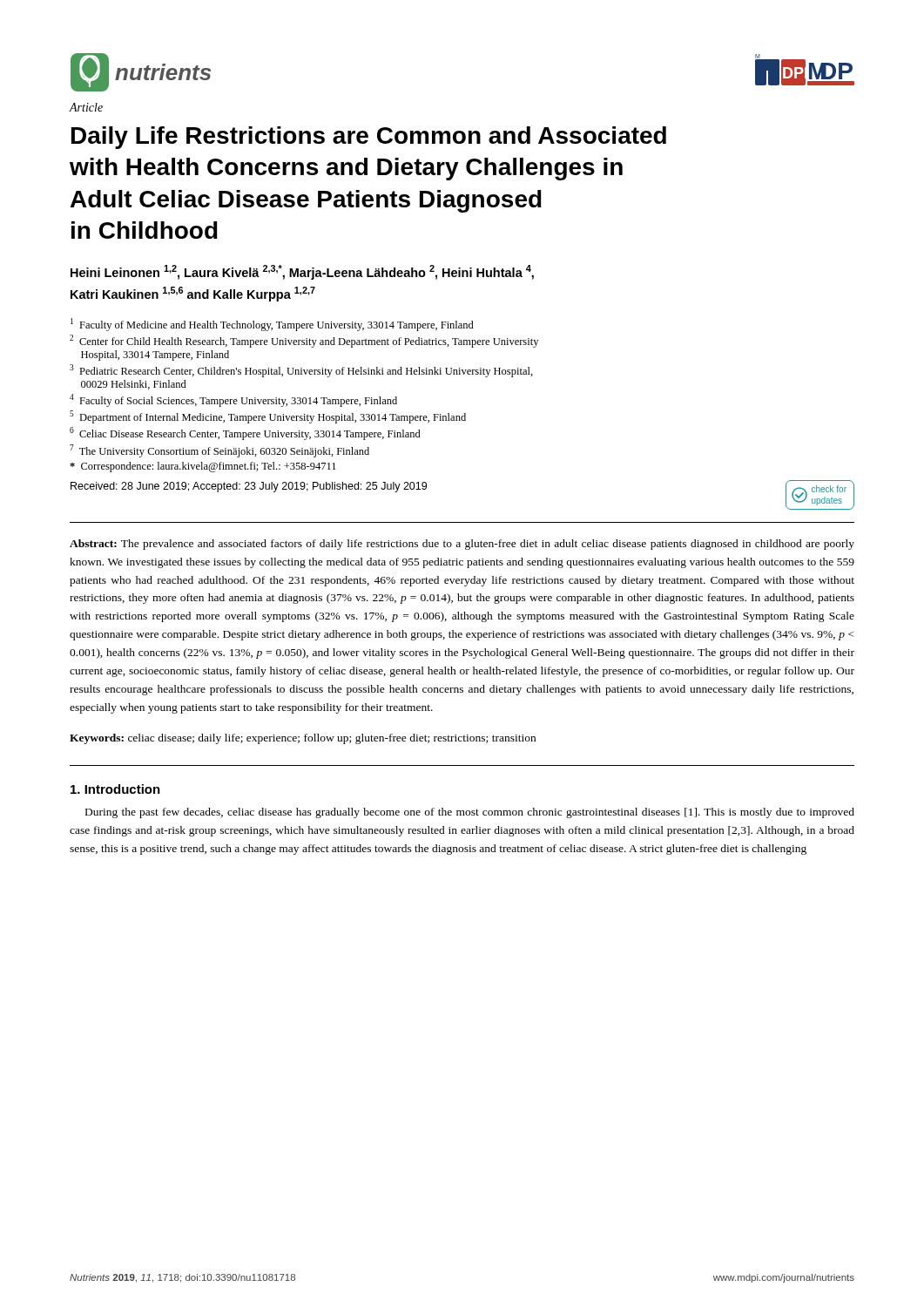Click the passage that begins "Abstract: The prevalence and associated"

coord(462,625)
